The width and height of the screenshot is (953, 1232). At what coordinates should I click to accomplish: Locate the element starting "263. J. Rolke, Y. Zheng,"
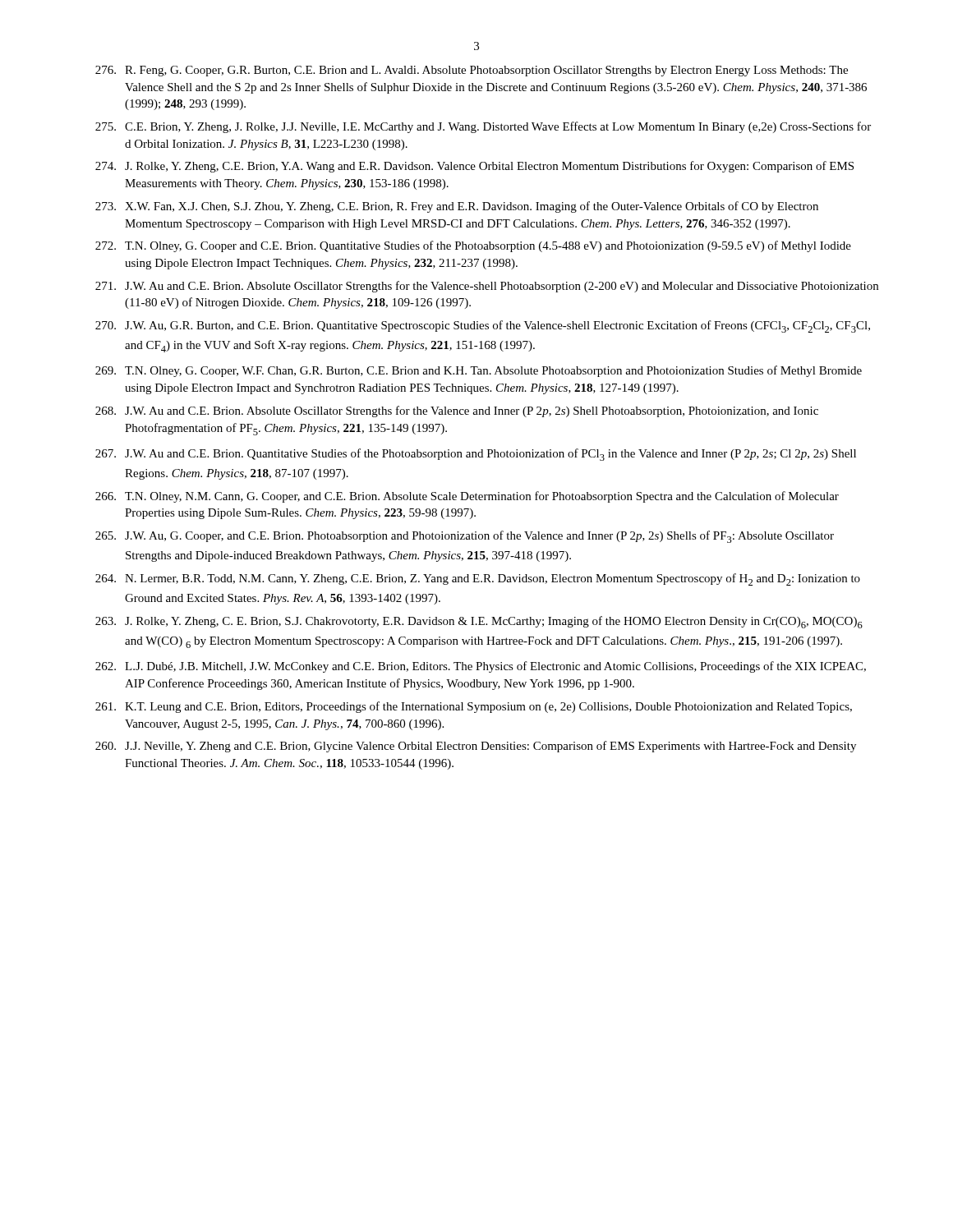[476, 633]
